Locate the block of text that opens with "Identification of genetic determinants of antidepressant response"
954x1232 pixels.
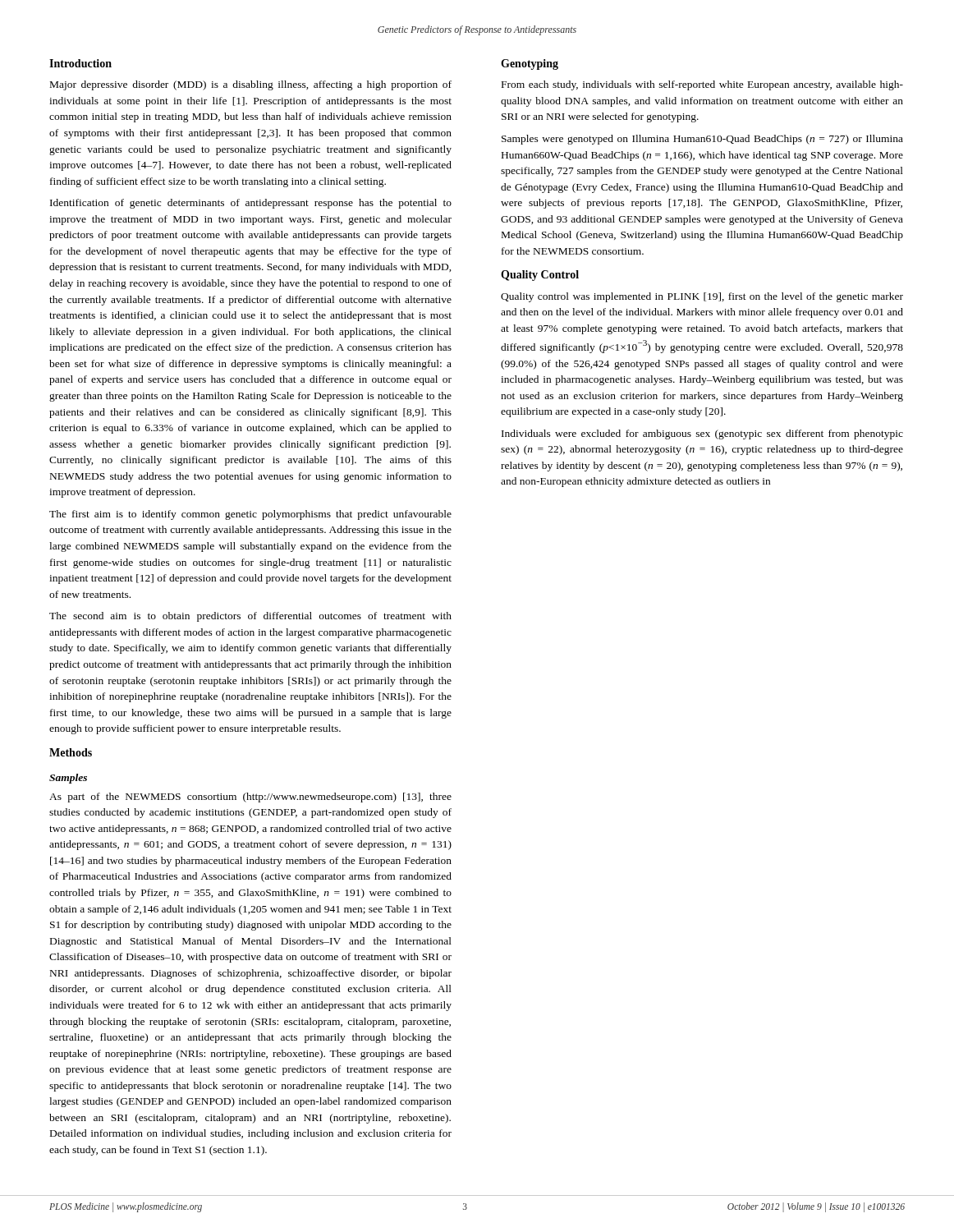pos(250,347)
